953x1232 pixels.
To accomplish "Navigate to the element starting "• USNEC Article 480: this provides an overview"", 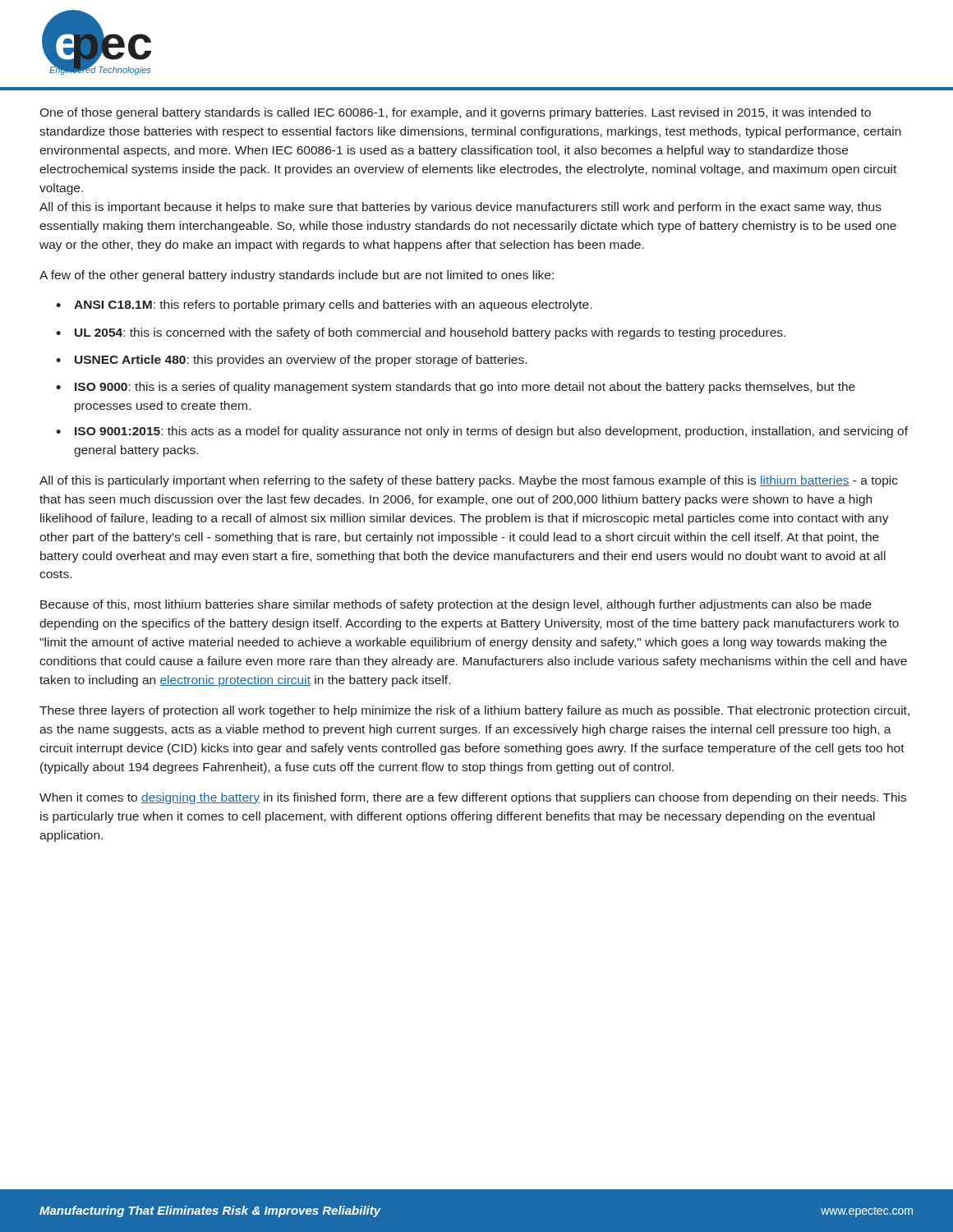I will click(x=292, y=361).
